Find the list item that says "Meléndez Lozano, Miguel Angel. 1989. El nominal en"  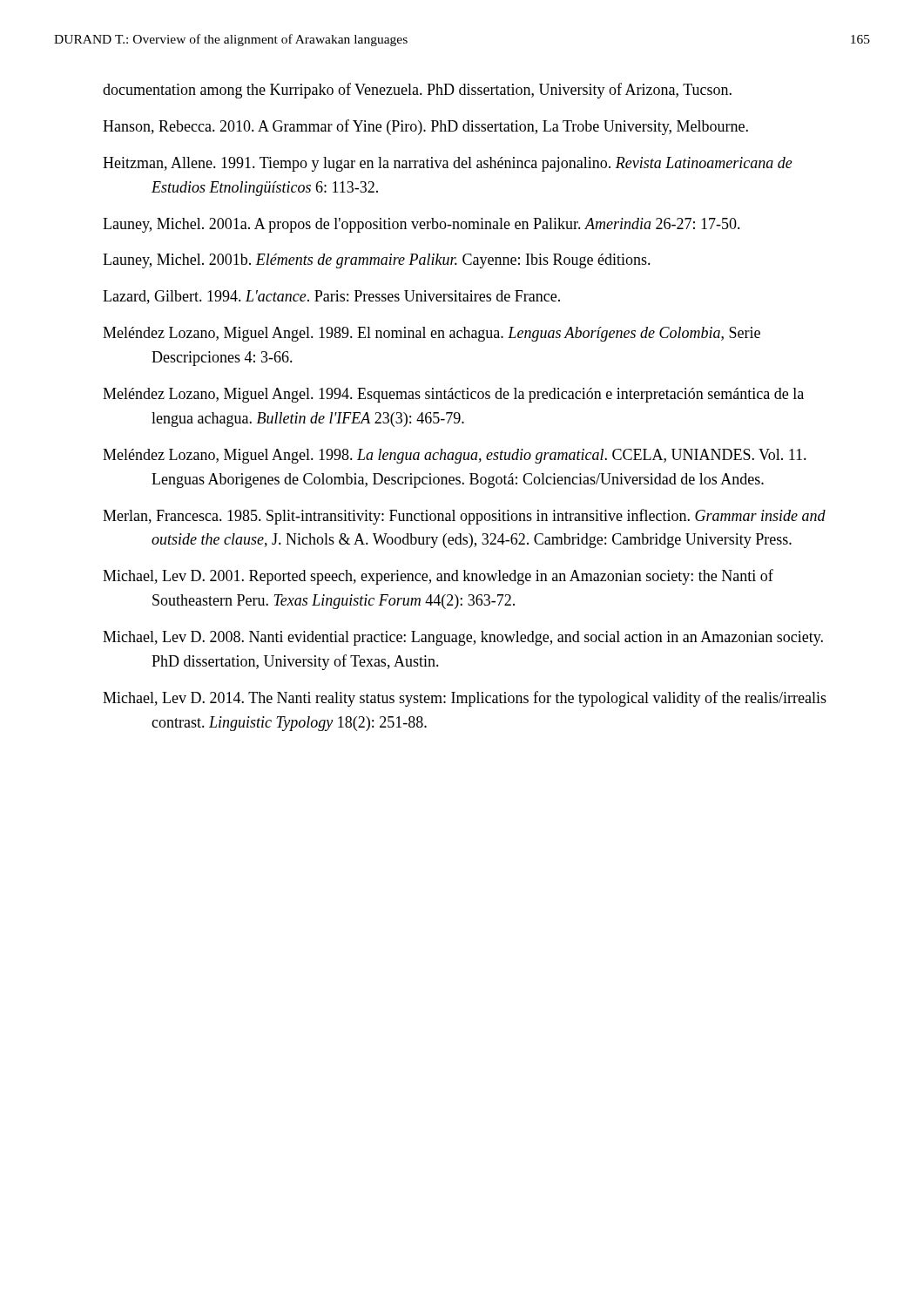click(x=432, y=345)
